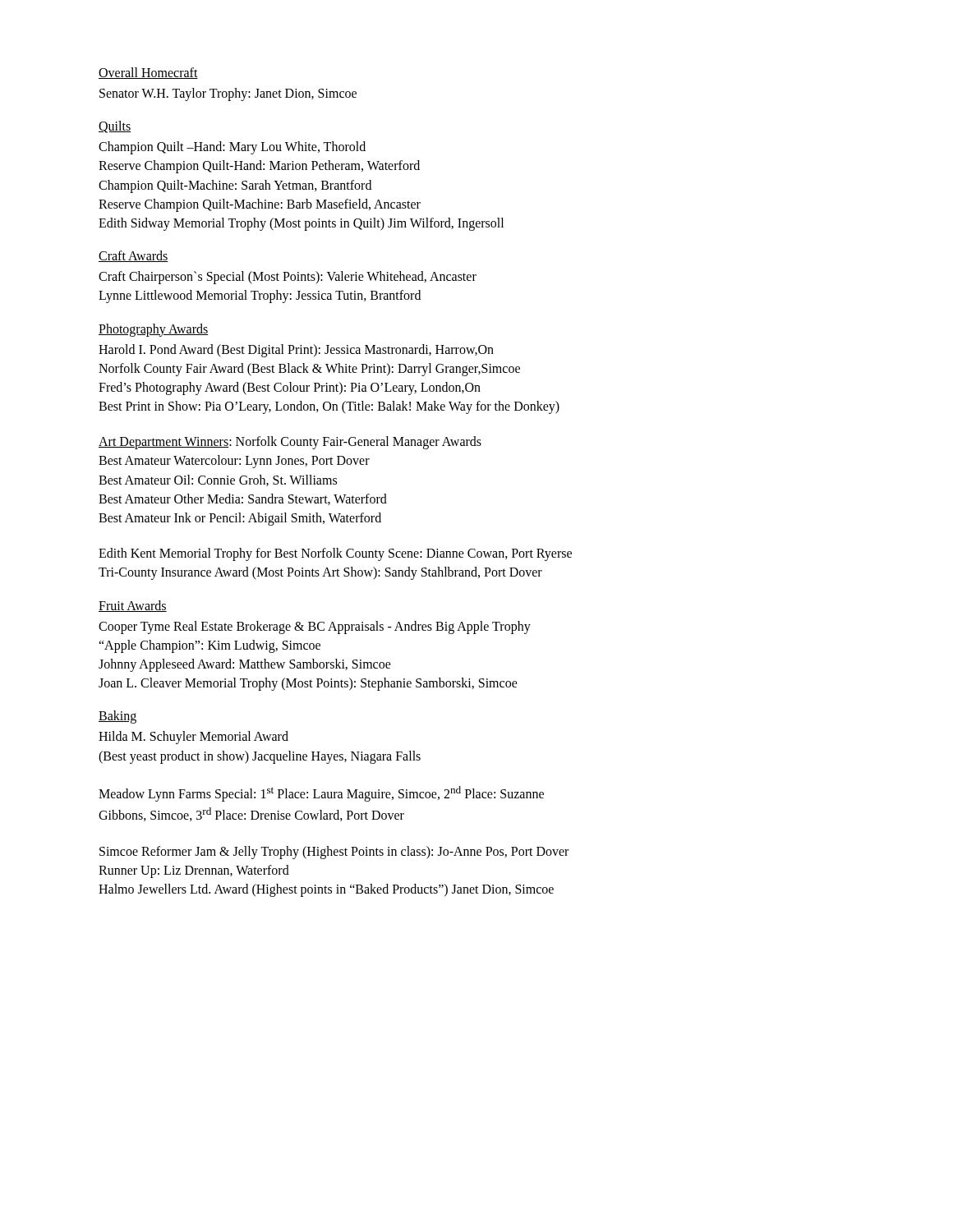This screenshot has width=953, height=1232.
Task: Point to the block beginning "Simcoe Reformer Jam & Jelly Trophy"
Action: tap(334, 853)
